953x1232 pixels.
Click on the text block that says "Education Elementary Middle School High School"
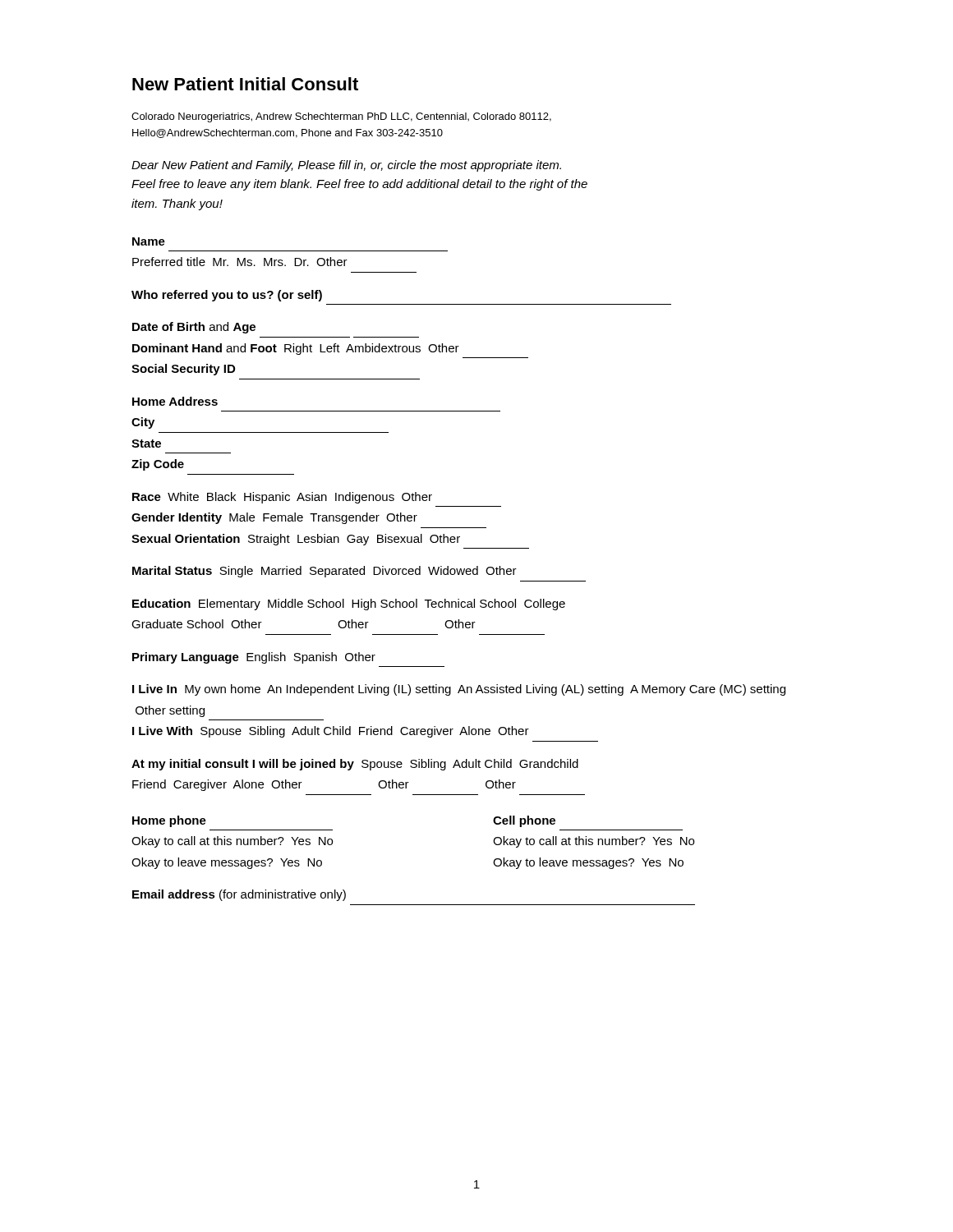click(348, 615)
